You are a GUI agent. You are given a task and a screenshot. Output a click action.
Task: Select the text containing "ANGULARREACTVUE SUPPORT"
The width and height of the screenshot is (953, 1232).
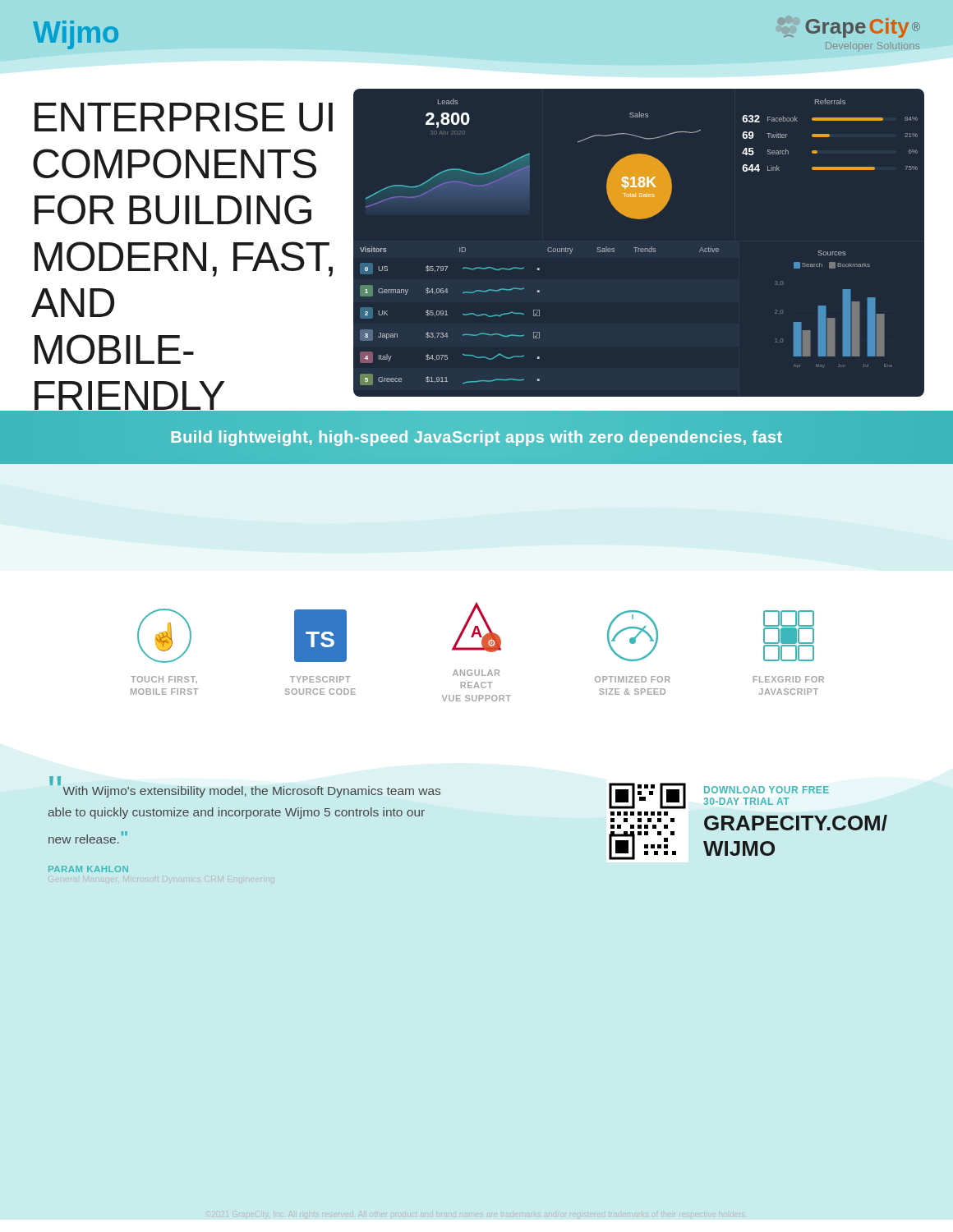click(x=476, y=685)
